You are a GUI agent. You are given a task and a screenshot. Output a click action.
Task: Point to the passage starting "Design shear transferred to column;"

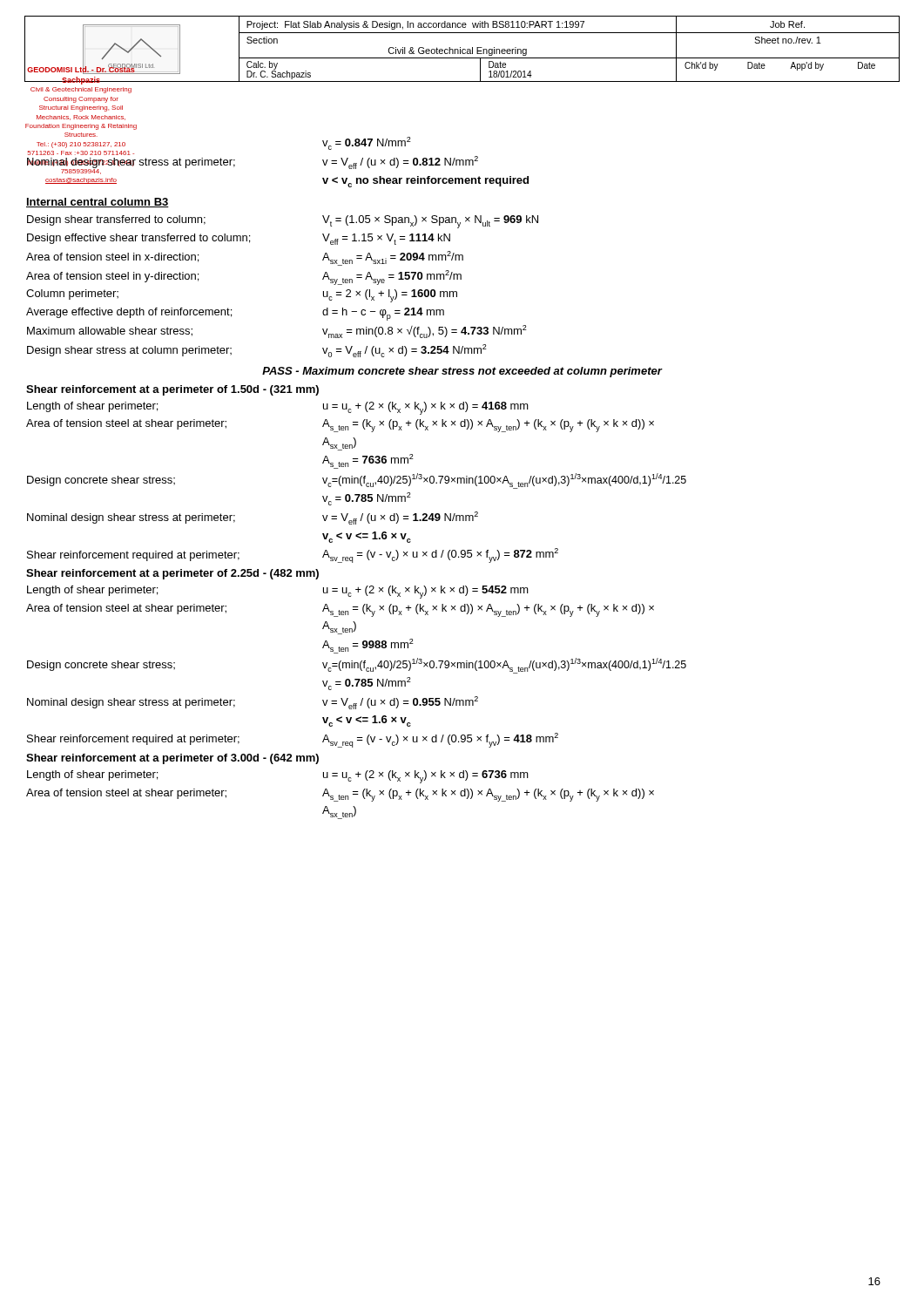[x=108, y=222]
